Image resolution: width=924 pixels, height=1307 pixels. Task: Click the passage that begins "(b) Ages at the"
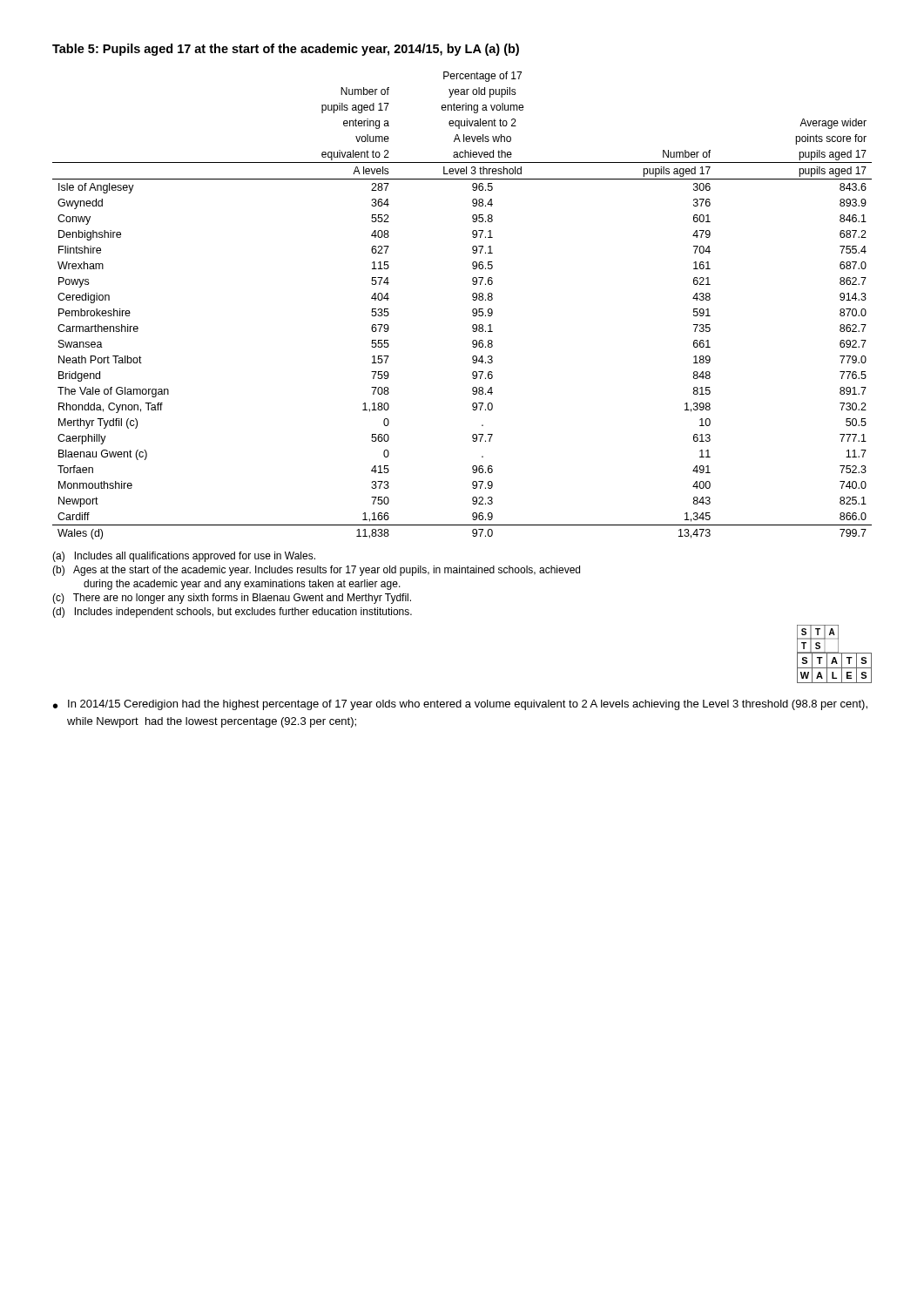pos(317,570)
